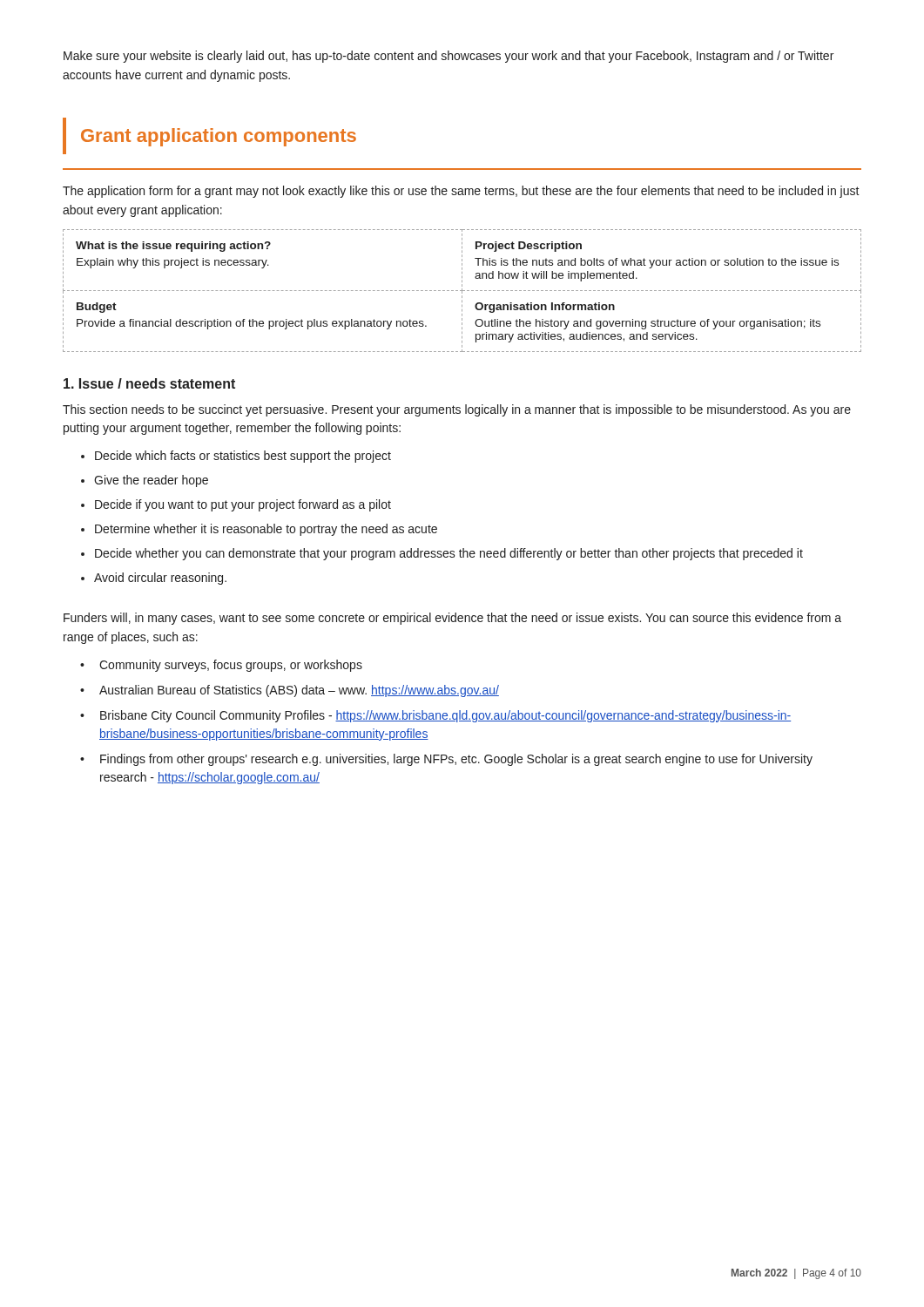Where is the passage that starts "This section needs to be succinct yet persuasive."?
Screen dimensions: 1307x924
[457, 419]
